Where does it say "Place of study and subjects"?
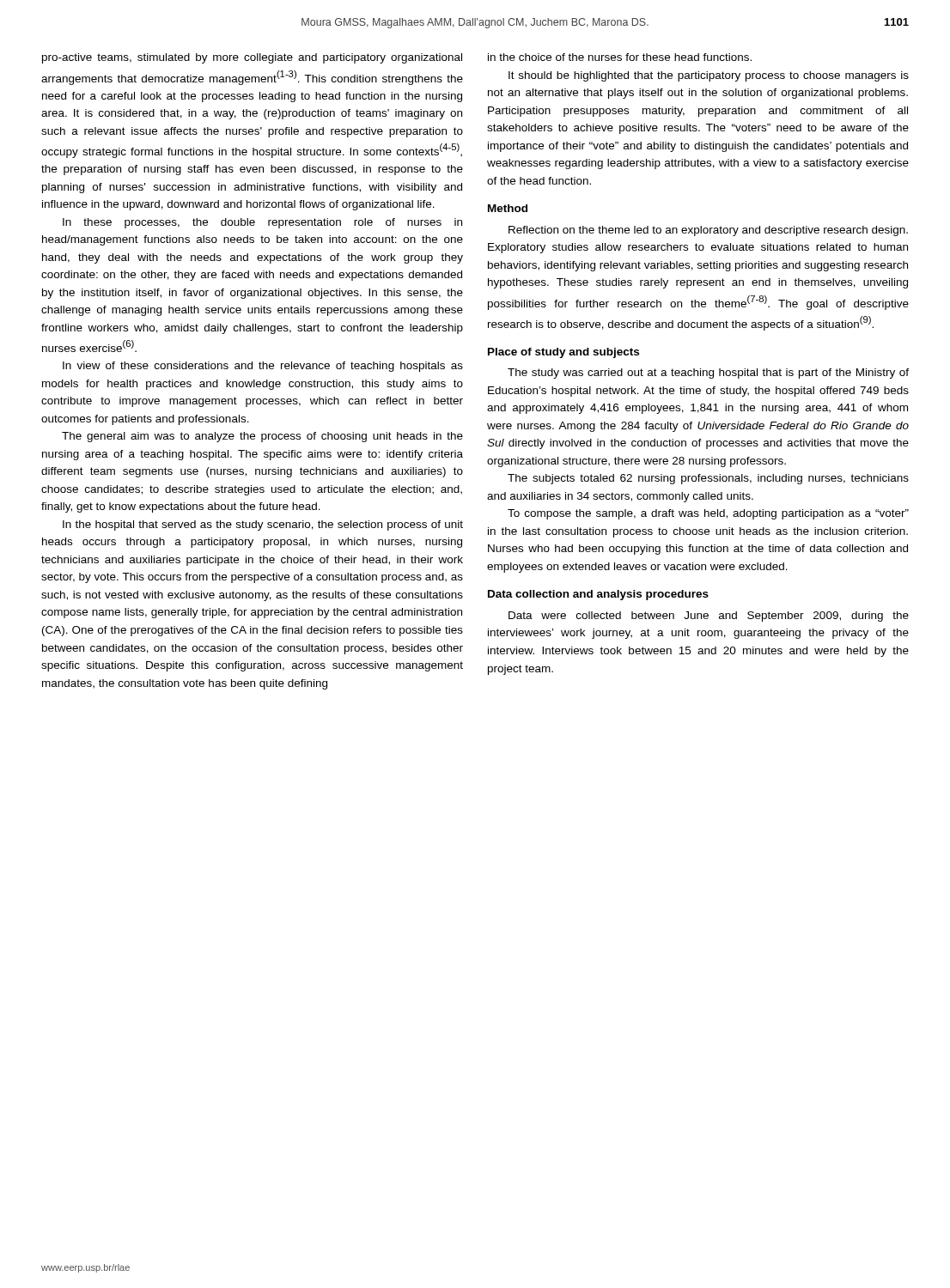The width and height of the screenshot is (950, 1288). 563,353
